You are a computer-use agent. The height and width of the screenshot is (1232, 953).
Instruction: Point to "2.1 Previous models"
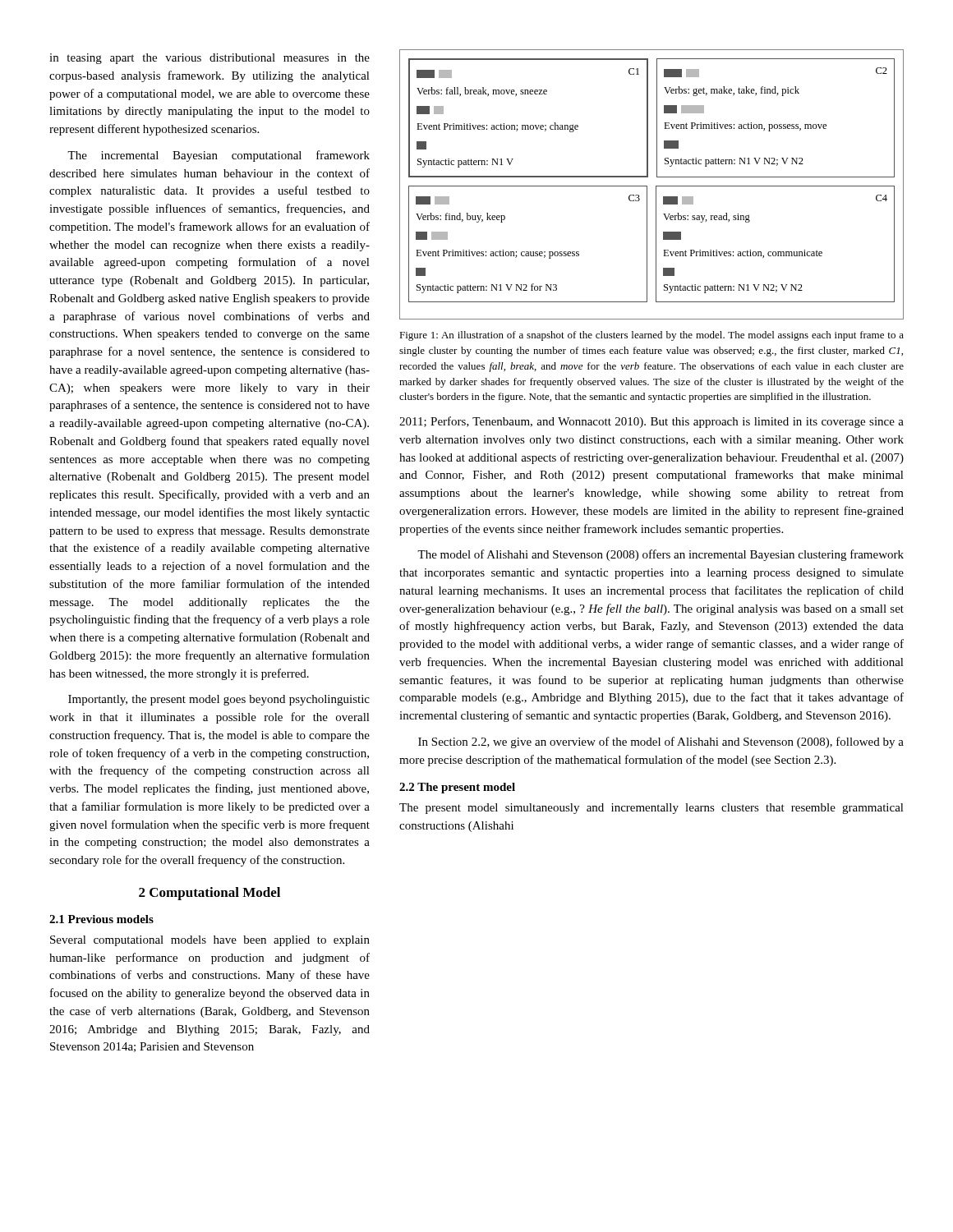101,919
